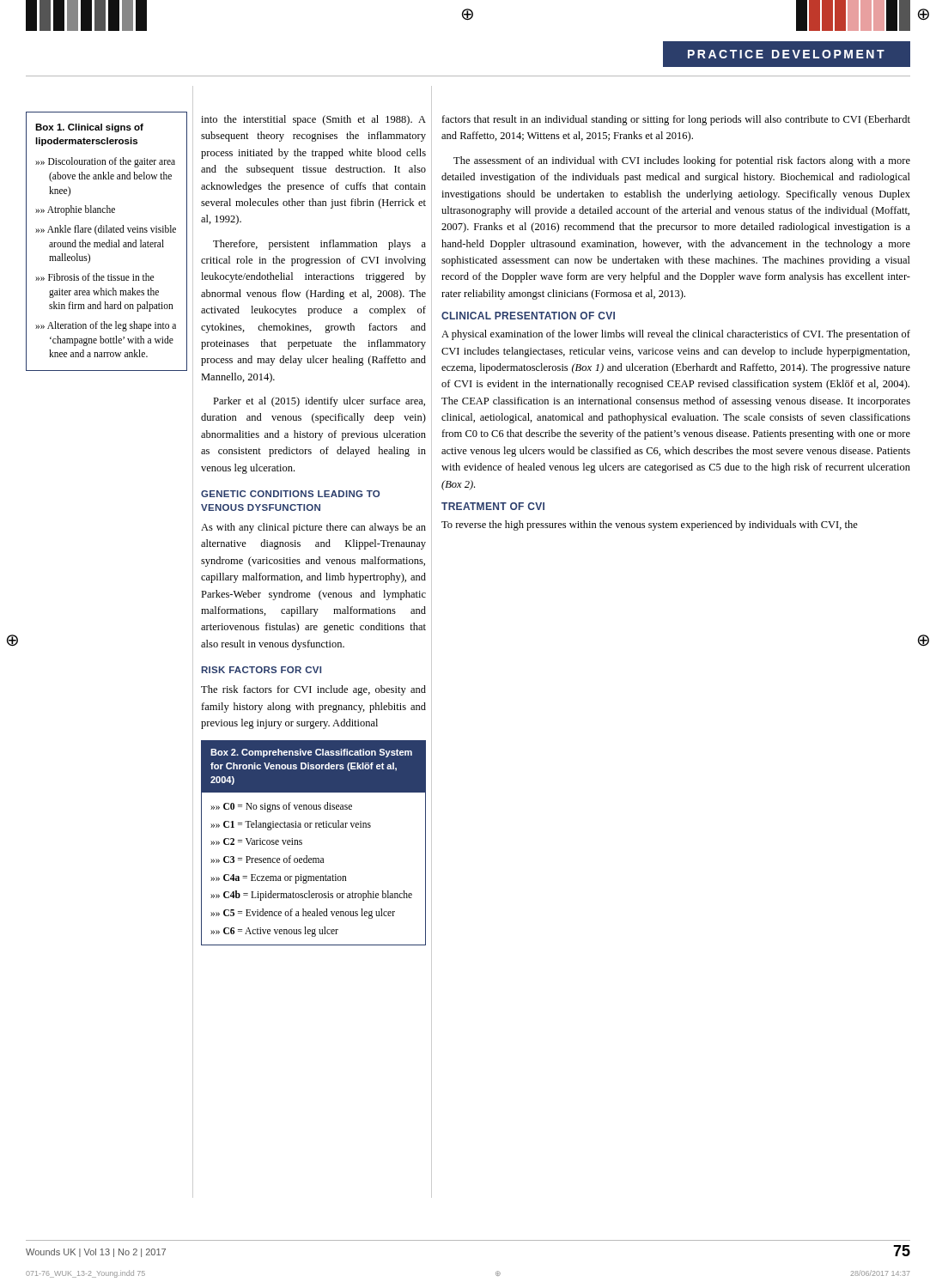Navigate to the region starting "»» Alteration of the"
The image size is (936, 1288).
106,340
